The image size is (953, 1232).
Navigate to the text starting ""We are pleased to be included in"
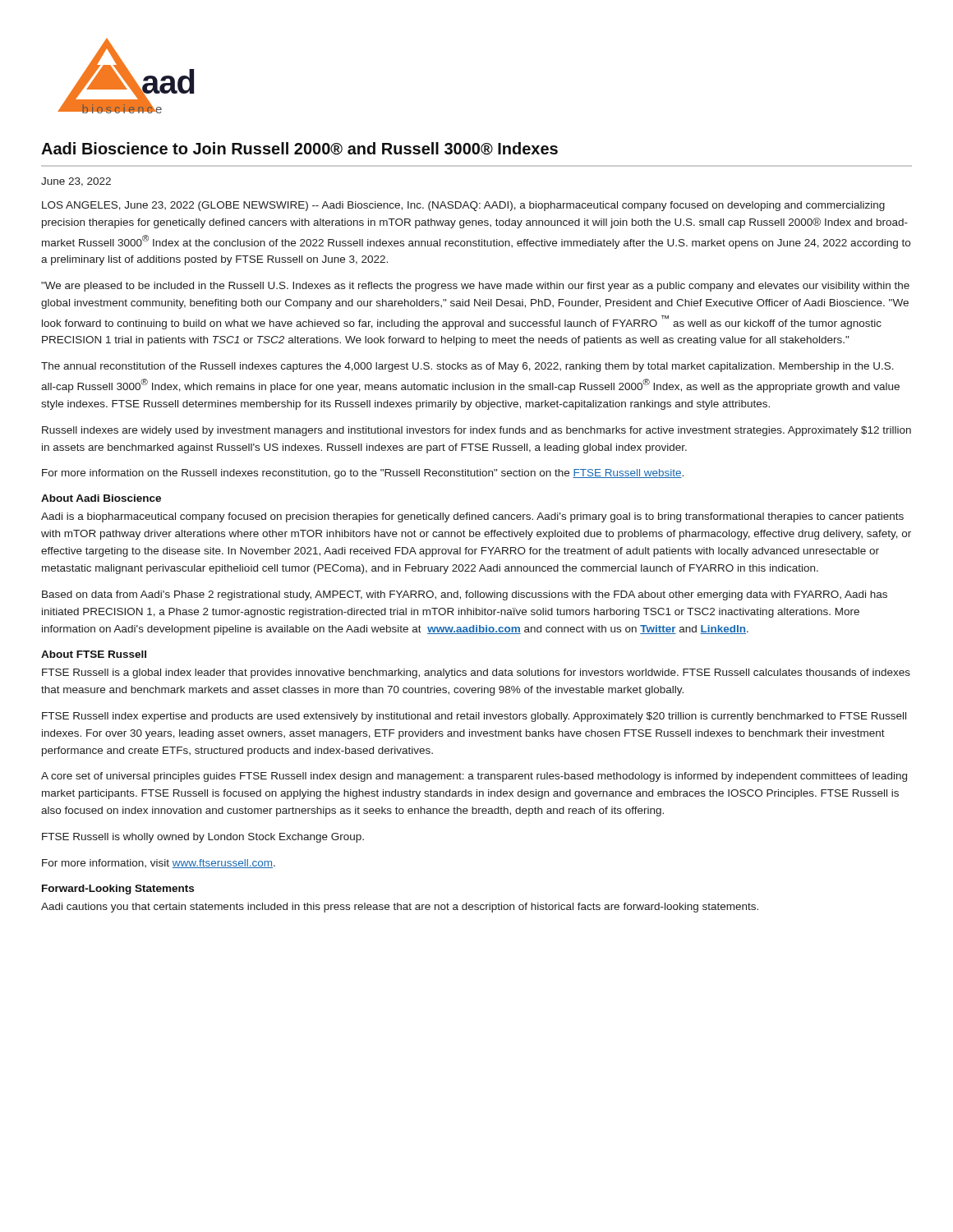point(475,313)
